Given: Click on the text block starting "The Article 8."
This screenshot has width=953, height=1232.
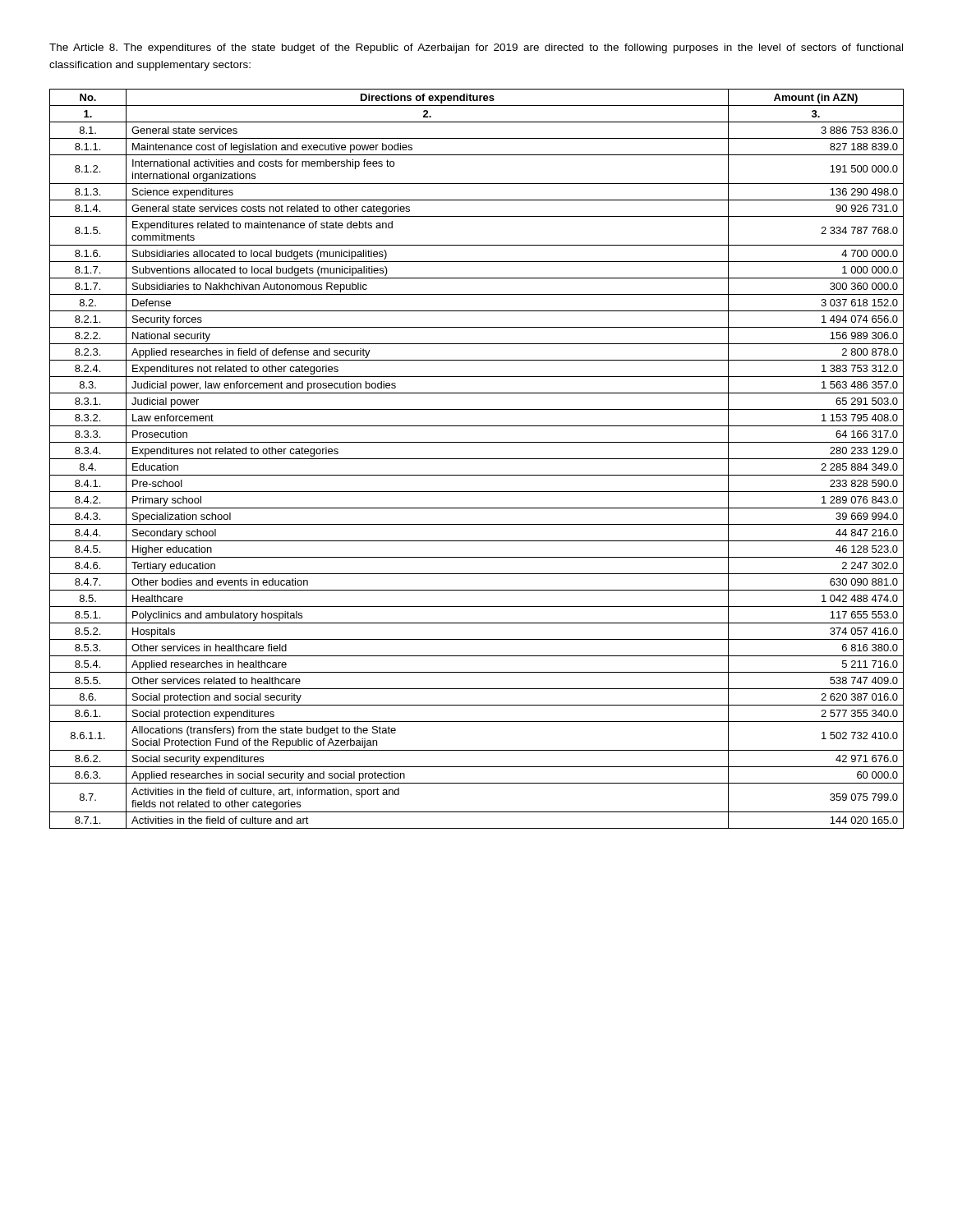Looking at the screenshot, I should [x=476, y=56].
